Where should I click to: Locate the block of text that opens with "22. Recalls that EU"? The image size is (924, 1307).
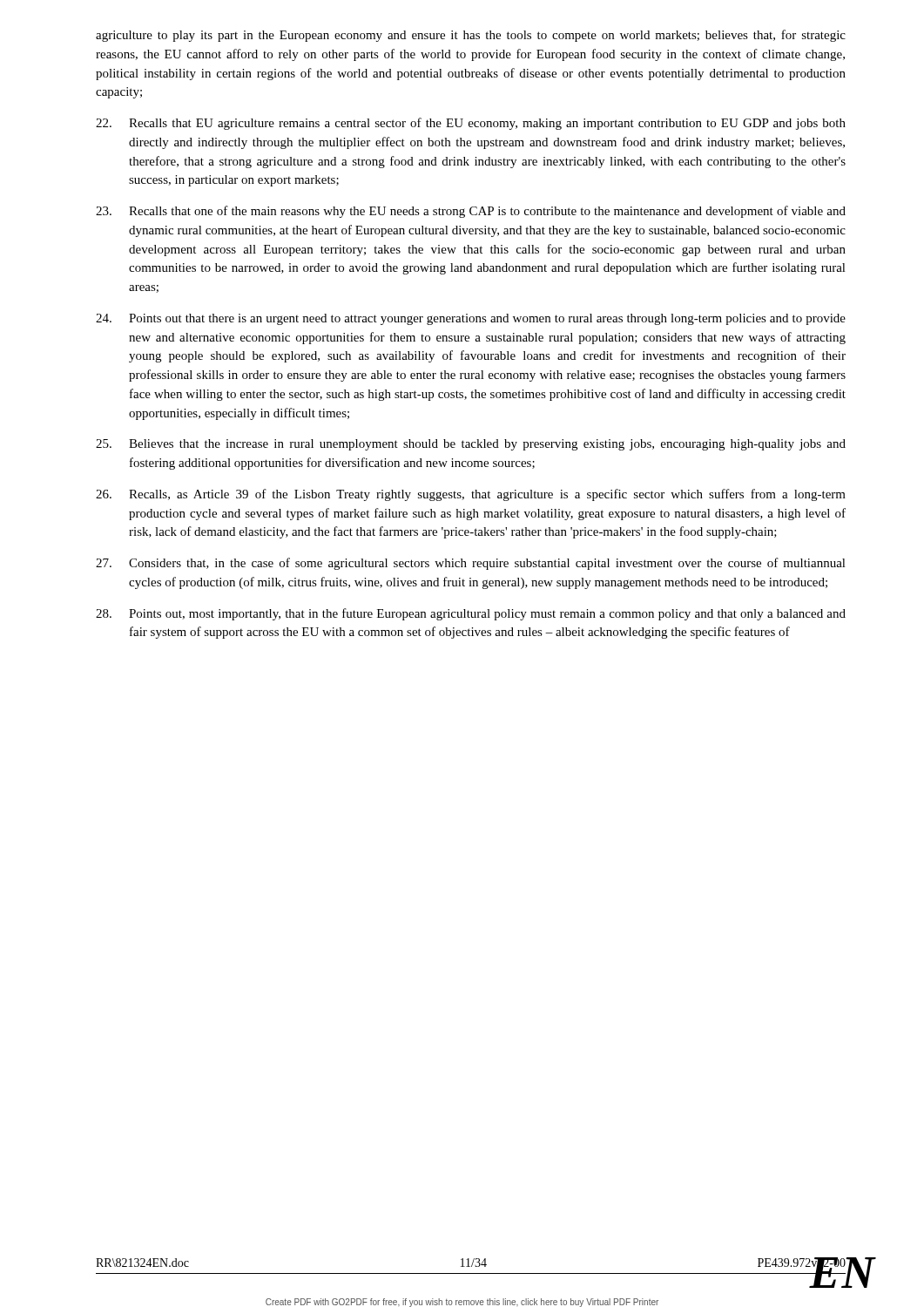pyautogui.click(x=471, y=152)
